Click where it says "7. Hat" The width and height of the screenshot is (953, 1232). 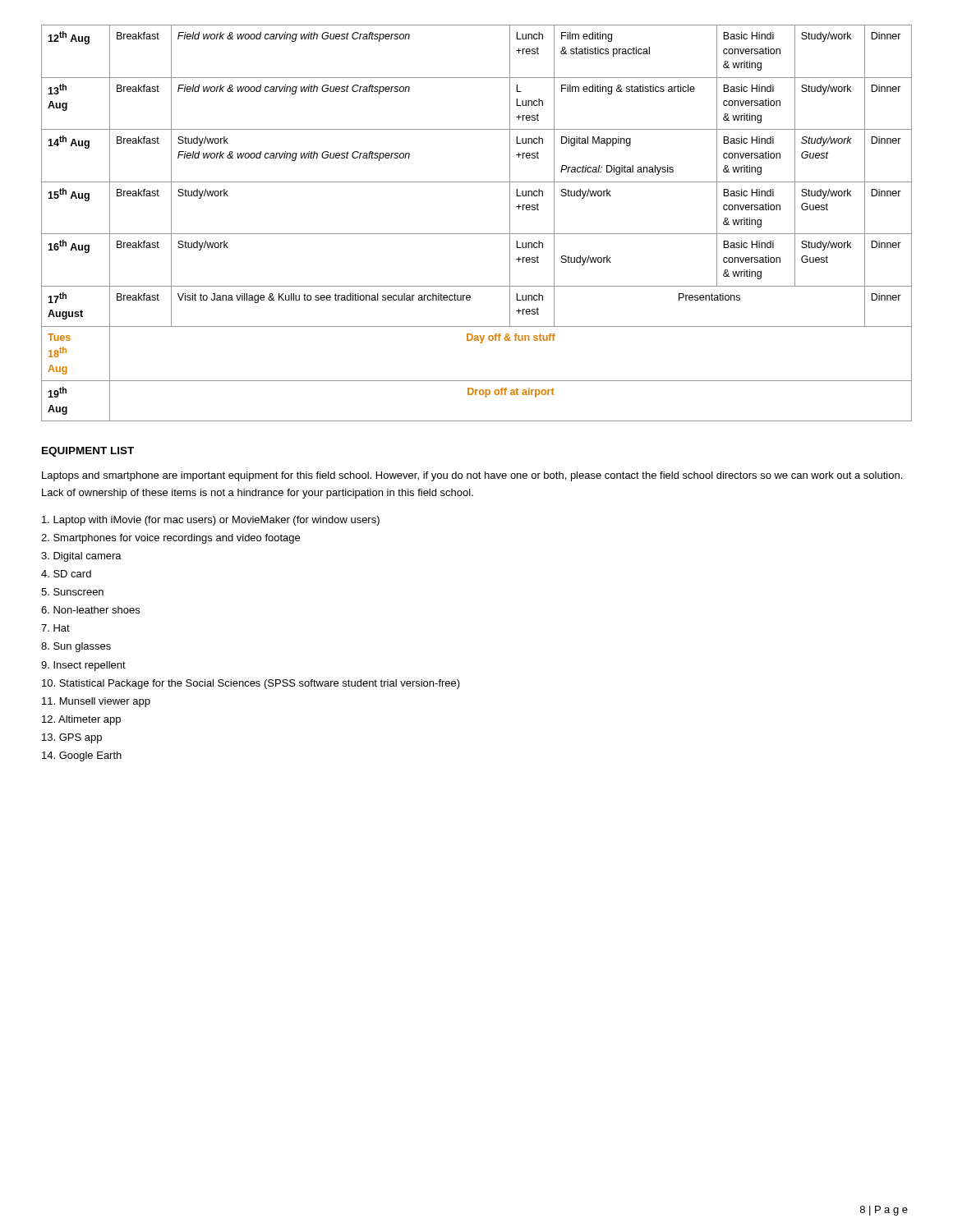(55, 628)
